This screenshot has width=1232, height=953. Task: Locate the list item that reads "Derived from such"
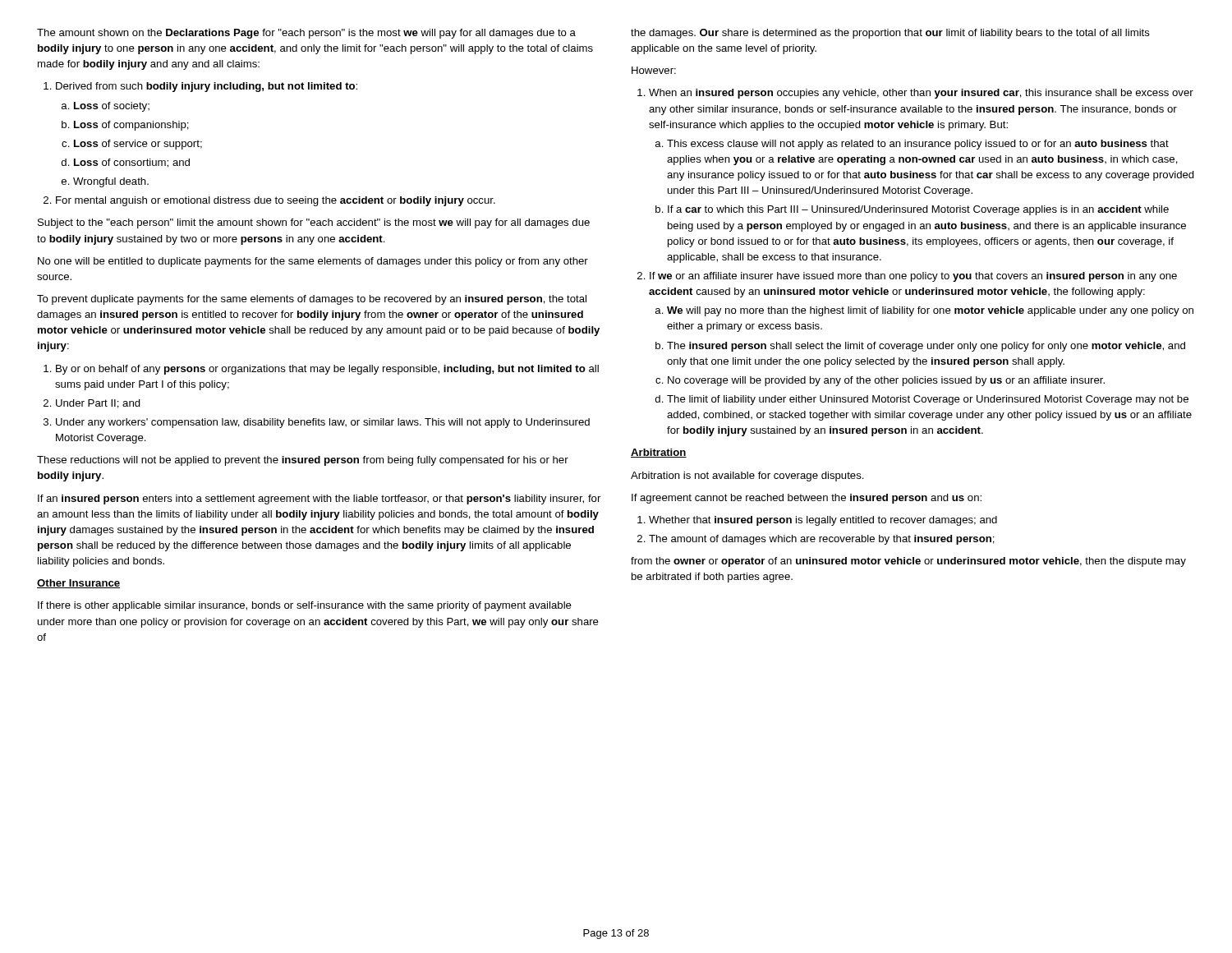tap(200, 87)
